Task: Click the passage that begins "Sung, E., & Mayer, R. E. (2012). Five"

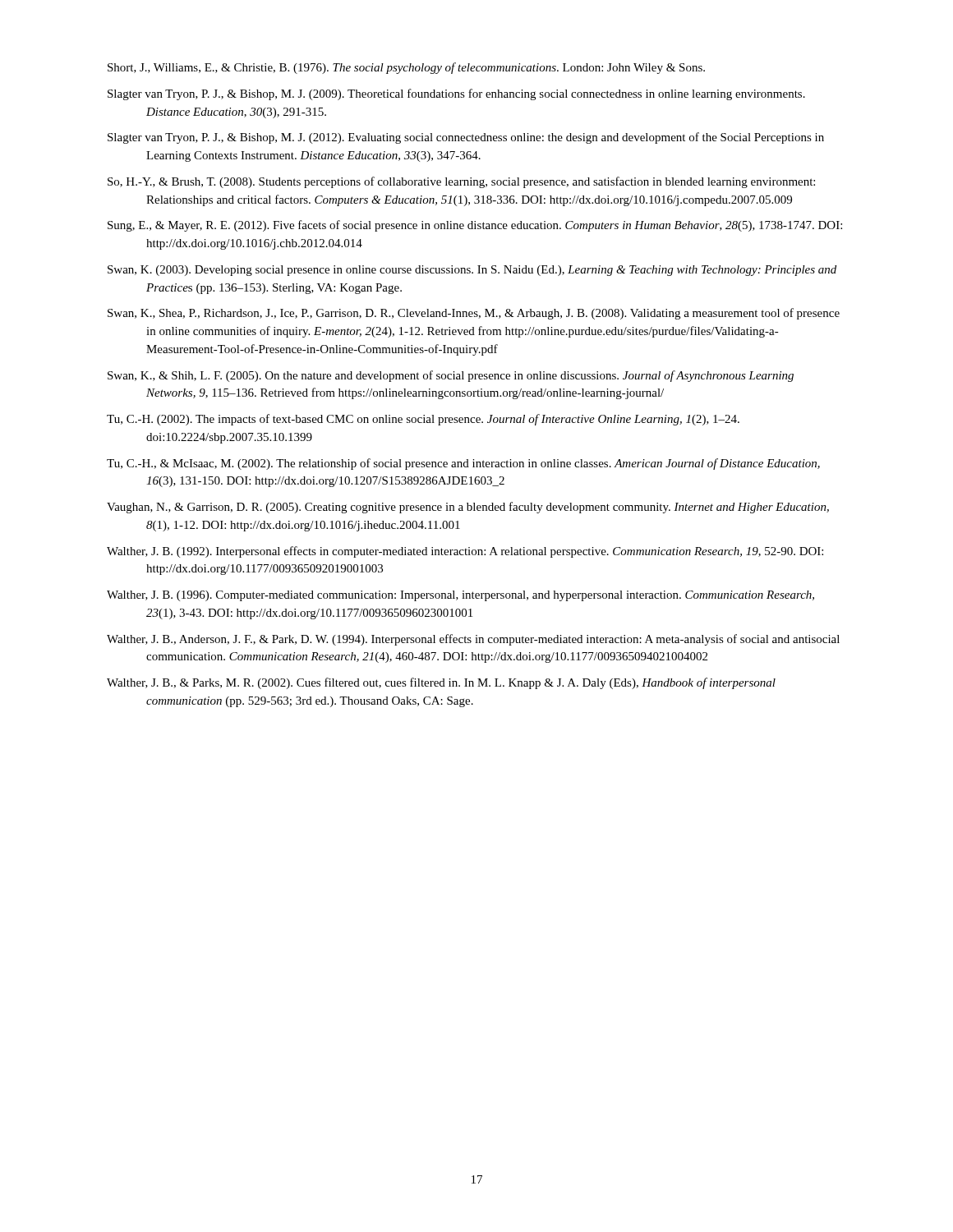Action: (475, 234)
